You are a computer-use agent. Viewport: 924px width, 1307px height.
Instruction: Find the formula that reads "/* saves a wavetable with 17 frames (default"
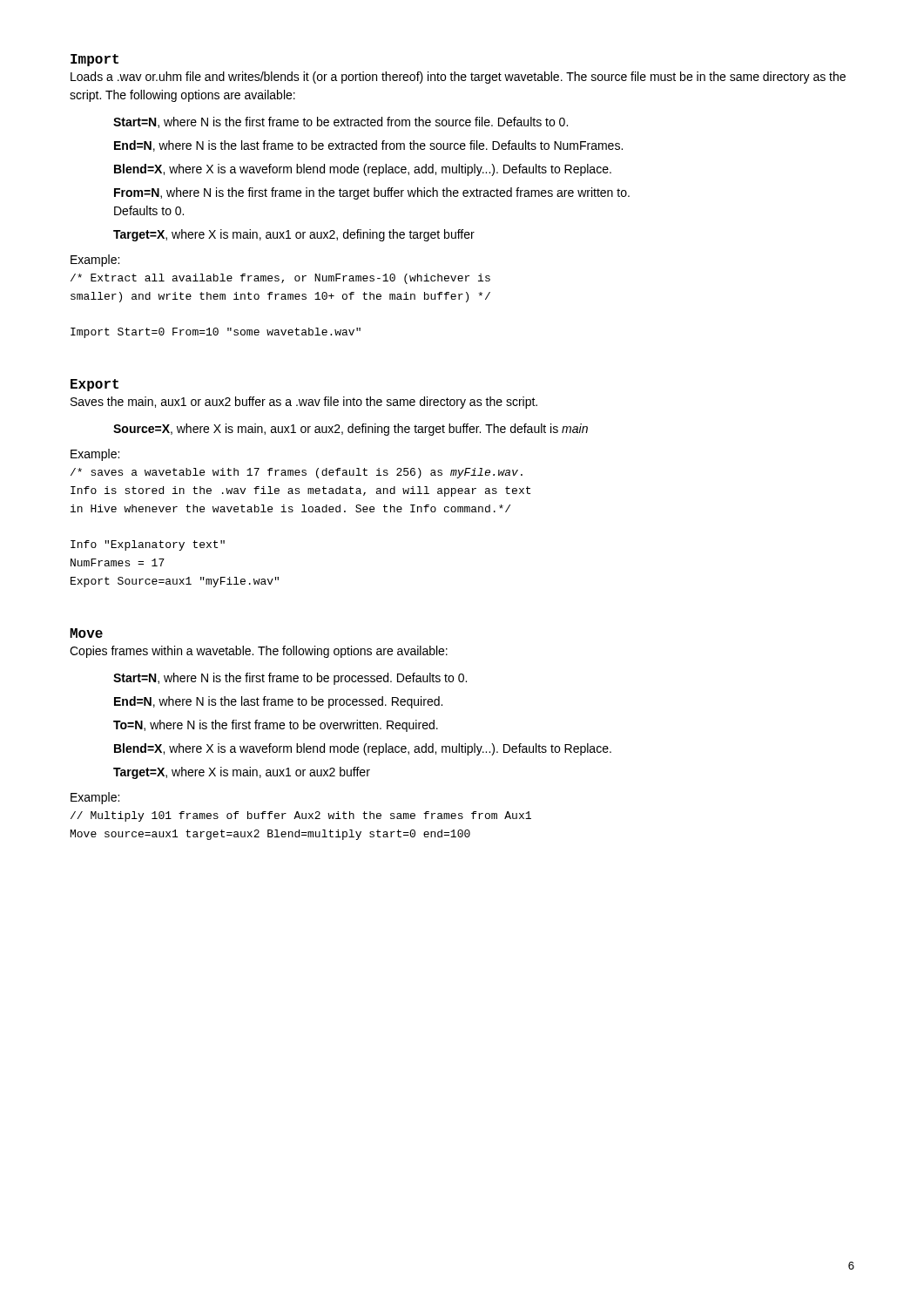coord(297,473)
